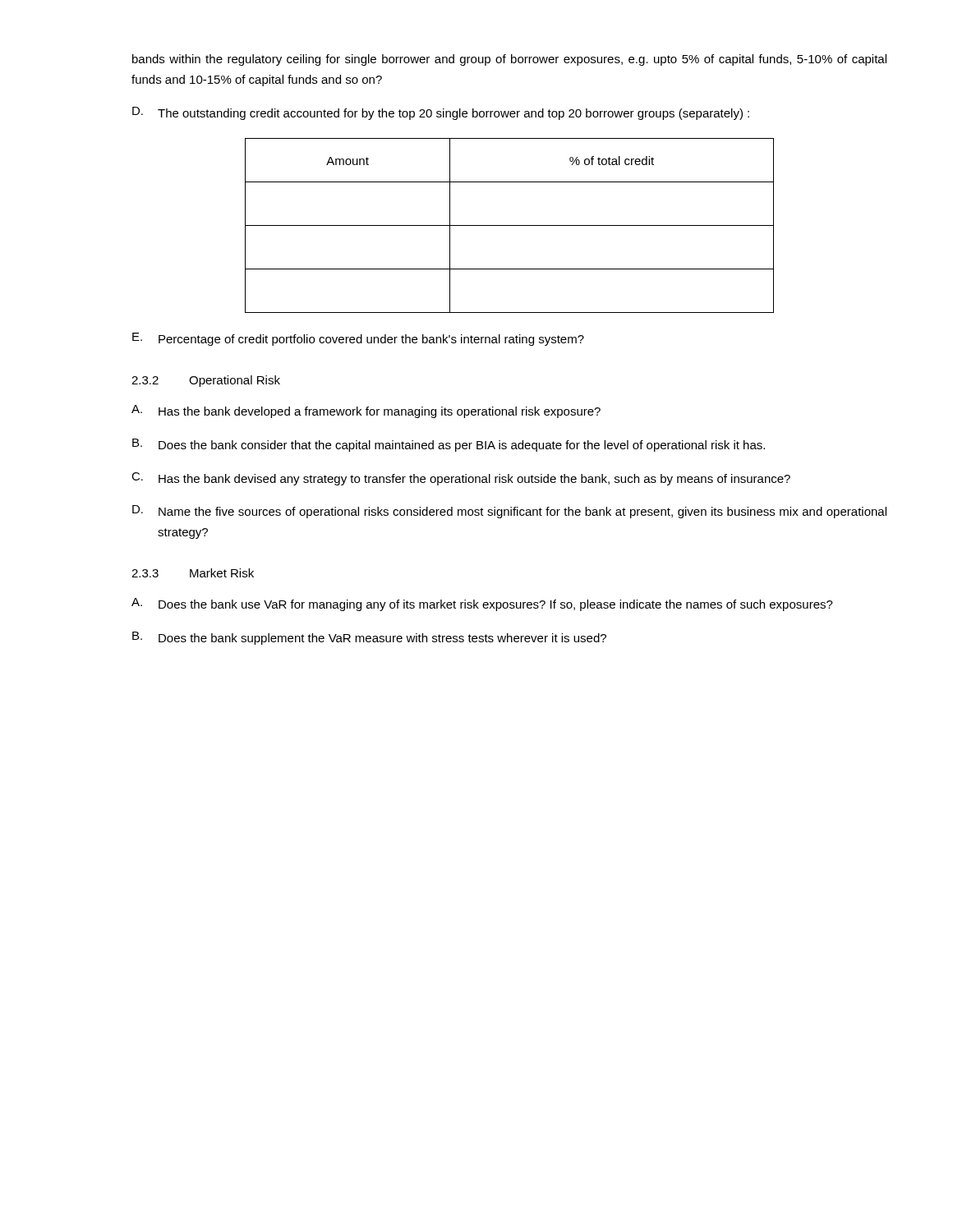This screenshot has width=953, height=1232.
Task: Navigate to the region starting "B. Does the bank consider that the capital"
Action: pos(509,445)
